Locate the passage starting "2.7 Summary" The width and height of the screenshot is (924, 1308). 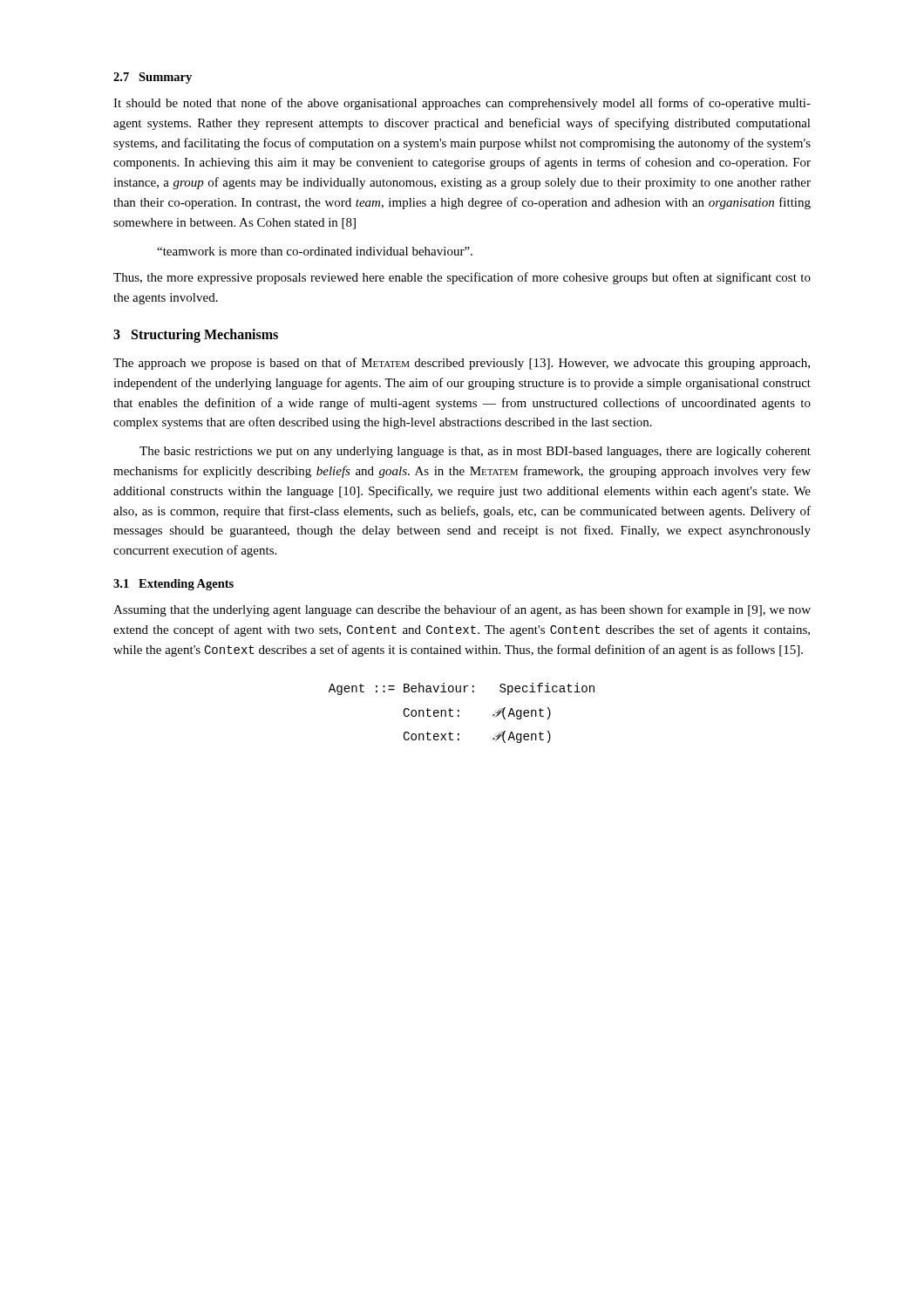pyautogui.click(x=153, y=77)
